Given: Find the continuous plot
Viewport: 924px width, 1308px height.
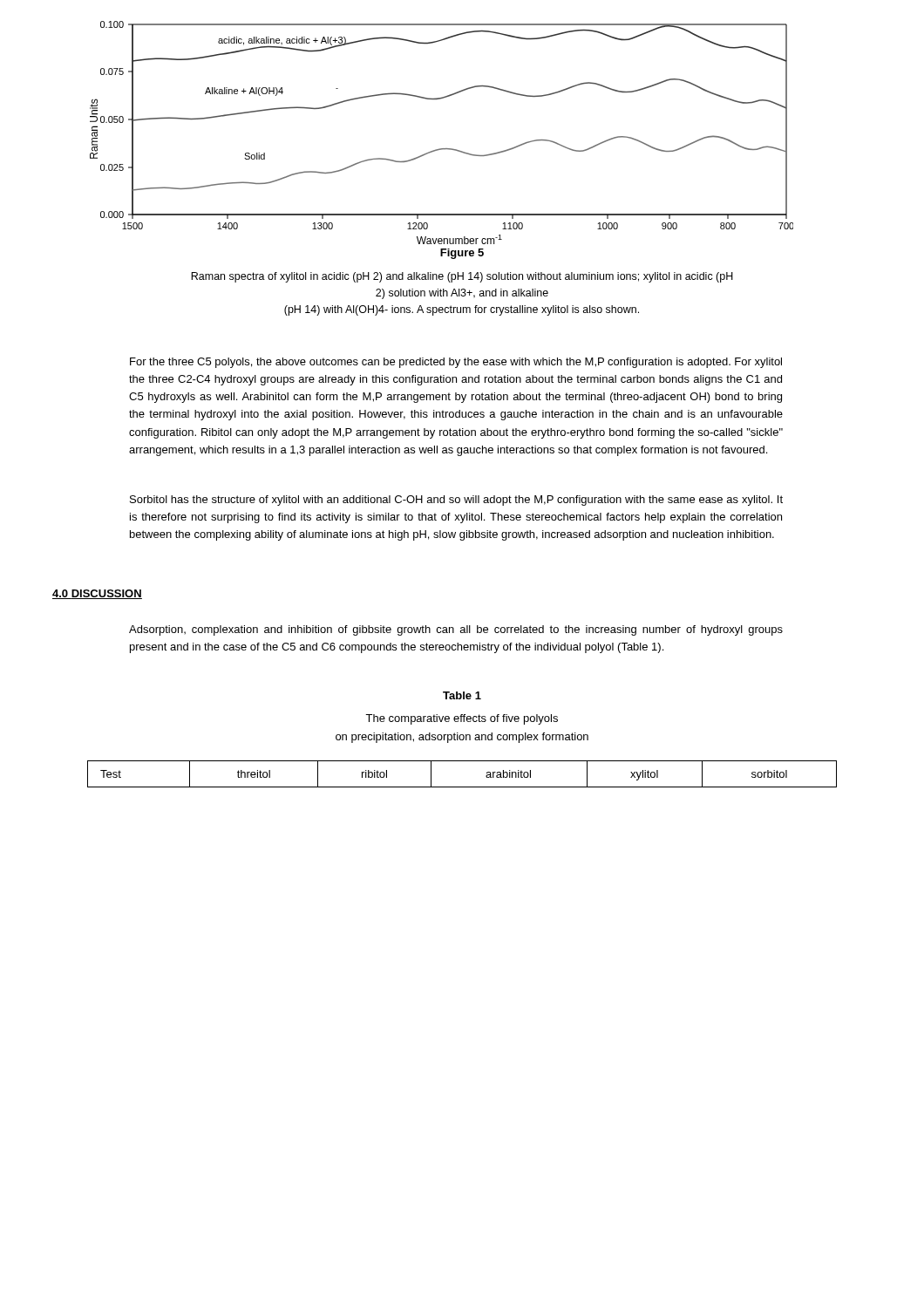Looking at the screenshot, I should 436,131.
